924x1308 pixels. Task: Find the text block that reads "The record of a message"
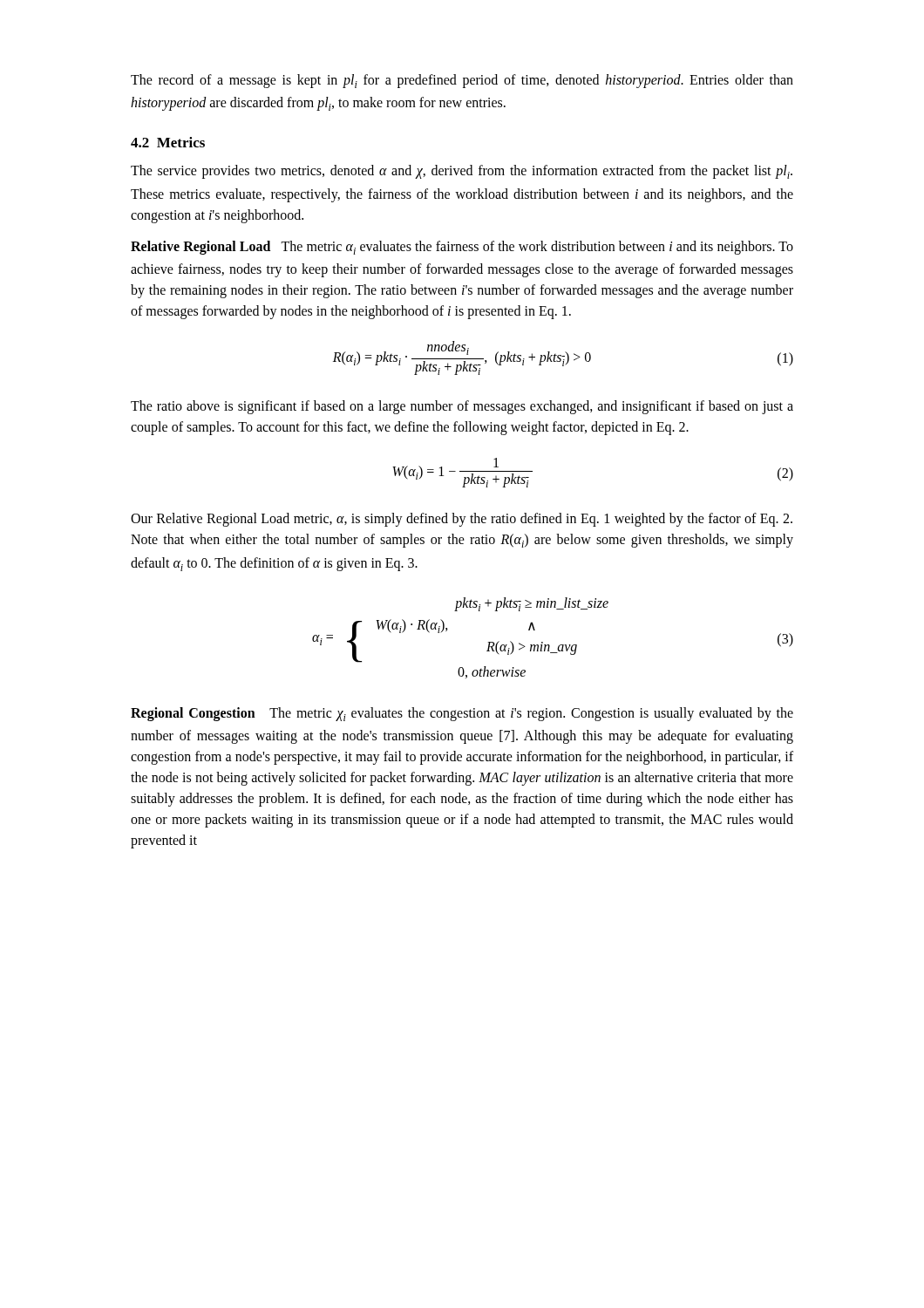[x=462, y=93]
